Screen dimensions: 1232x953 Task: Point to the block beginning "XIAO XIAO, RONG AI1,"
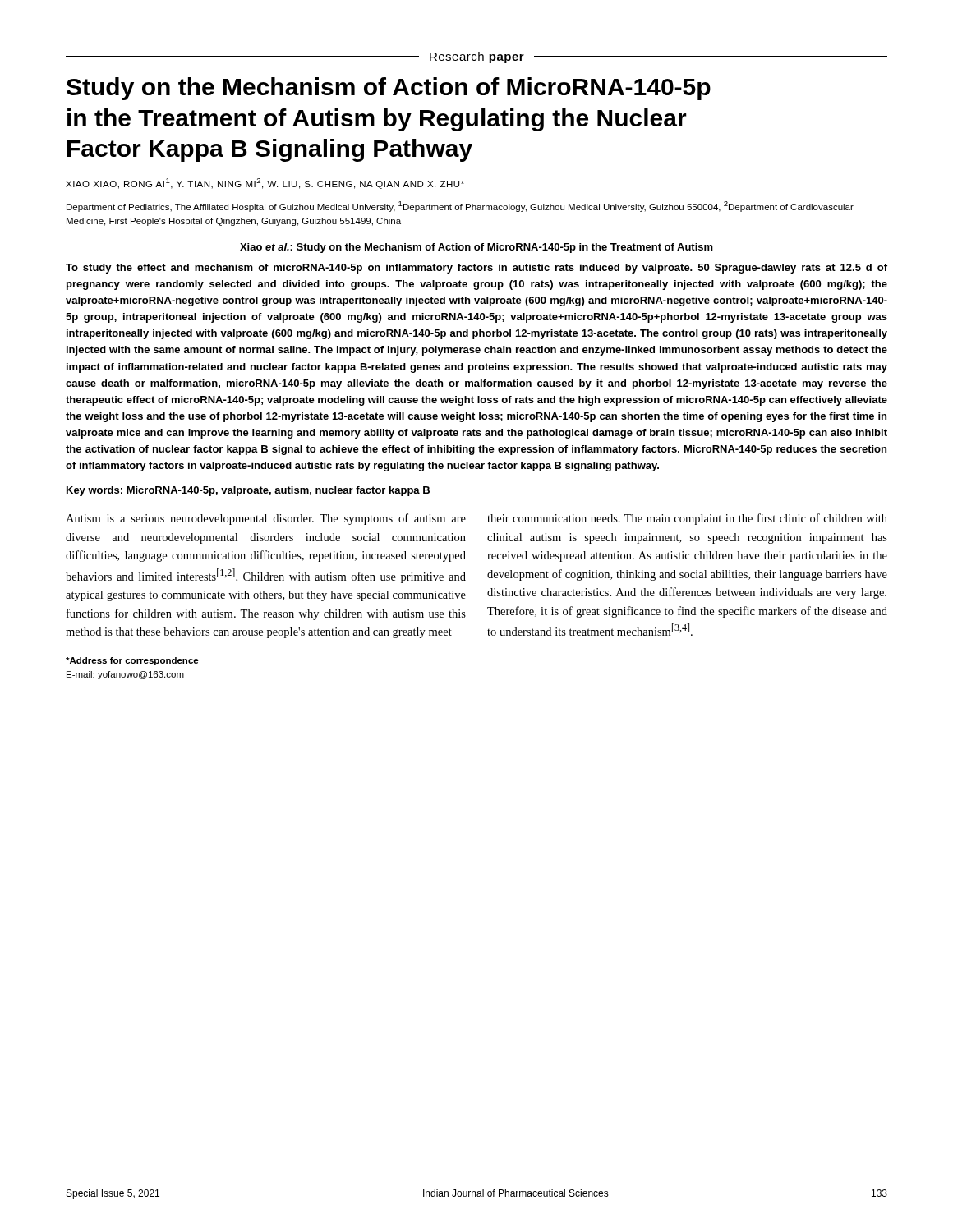coord(265,182)
